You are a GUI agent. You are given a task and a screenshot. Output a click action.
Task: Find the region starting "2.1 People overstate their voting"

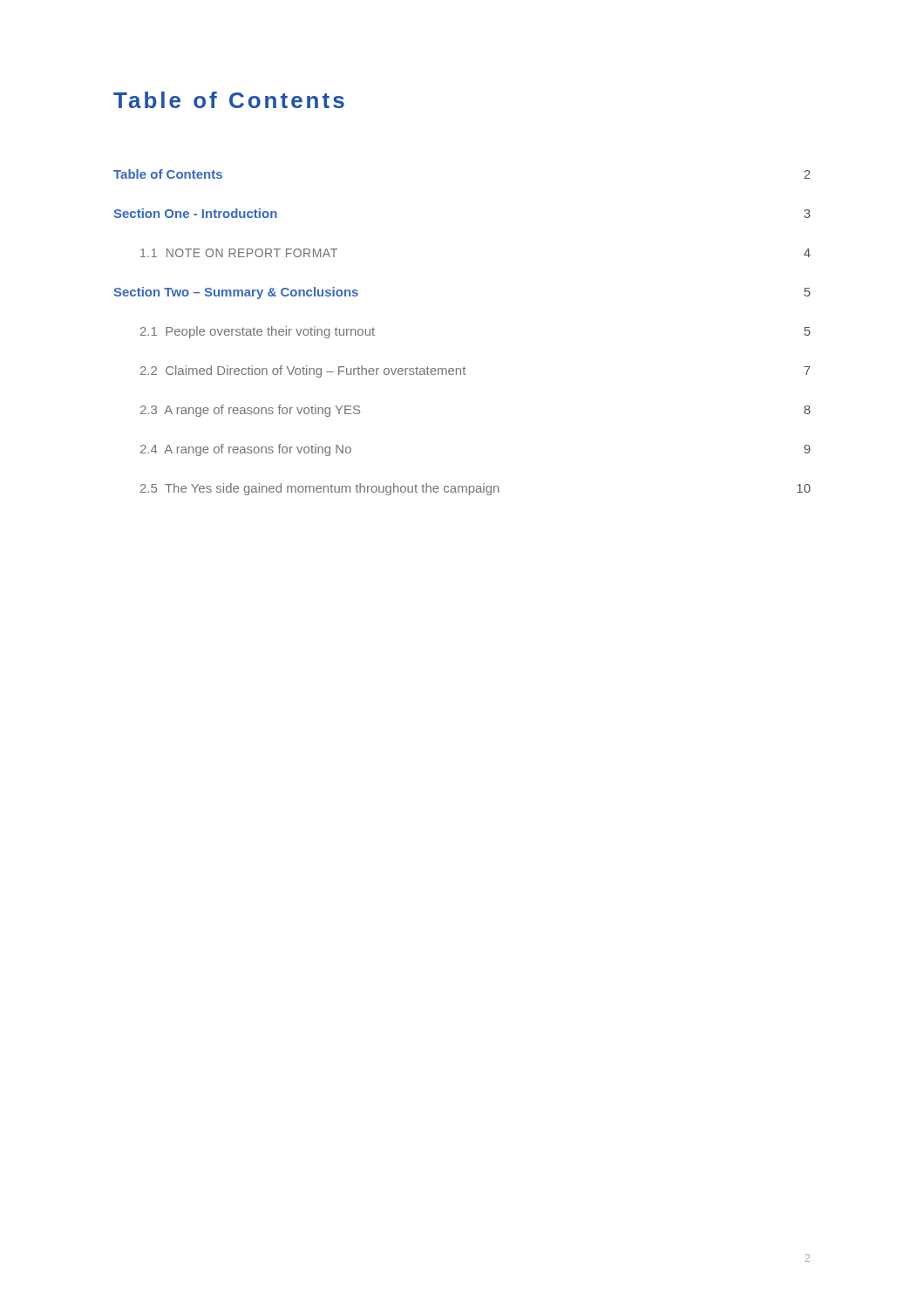pos(259,332)
